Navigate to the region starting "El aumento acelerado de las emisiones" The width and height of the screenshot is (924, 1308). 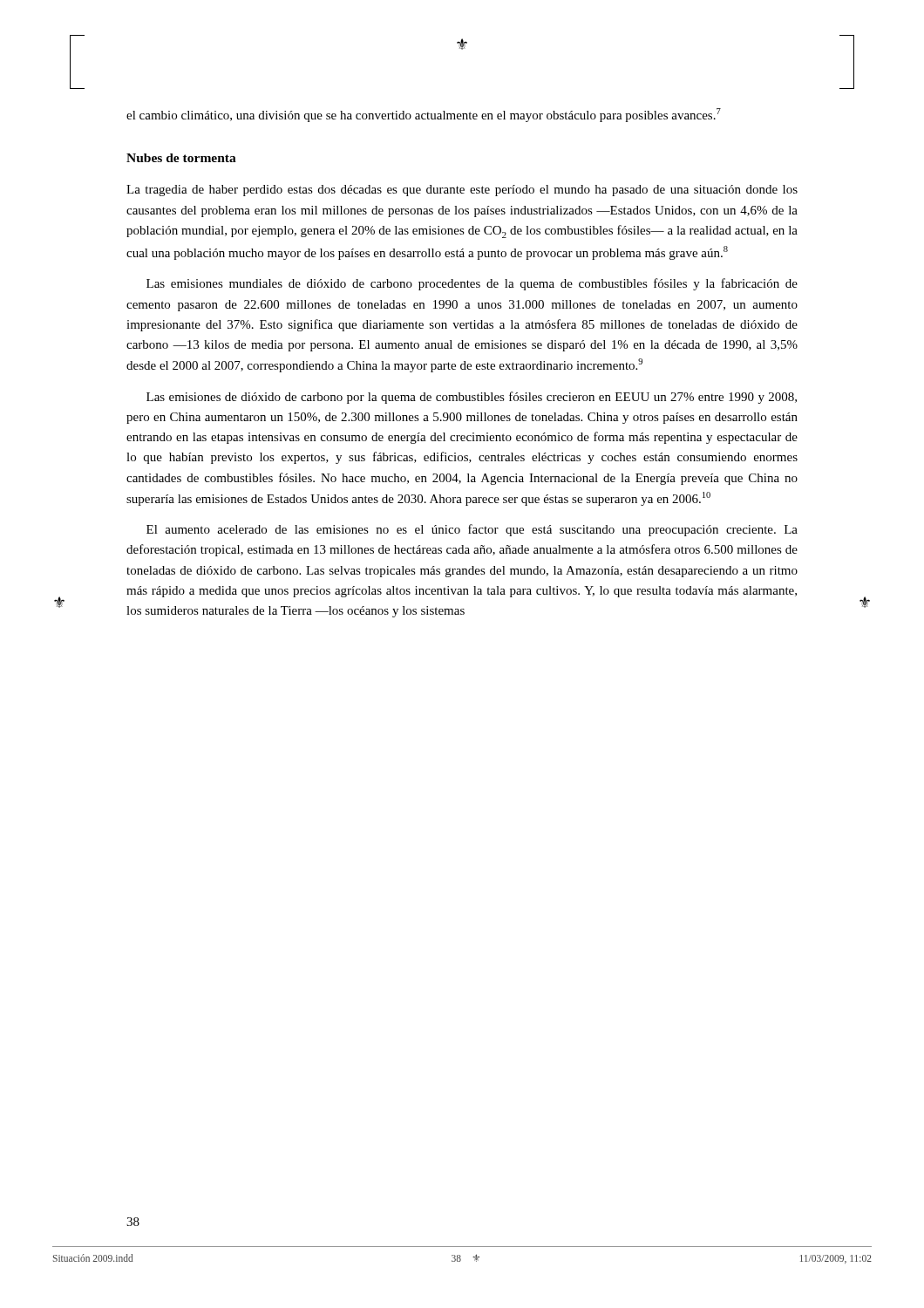click(462, 570)
